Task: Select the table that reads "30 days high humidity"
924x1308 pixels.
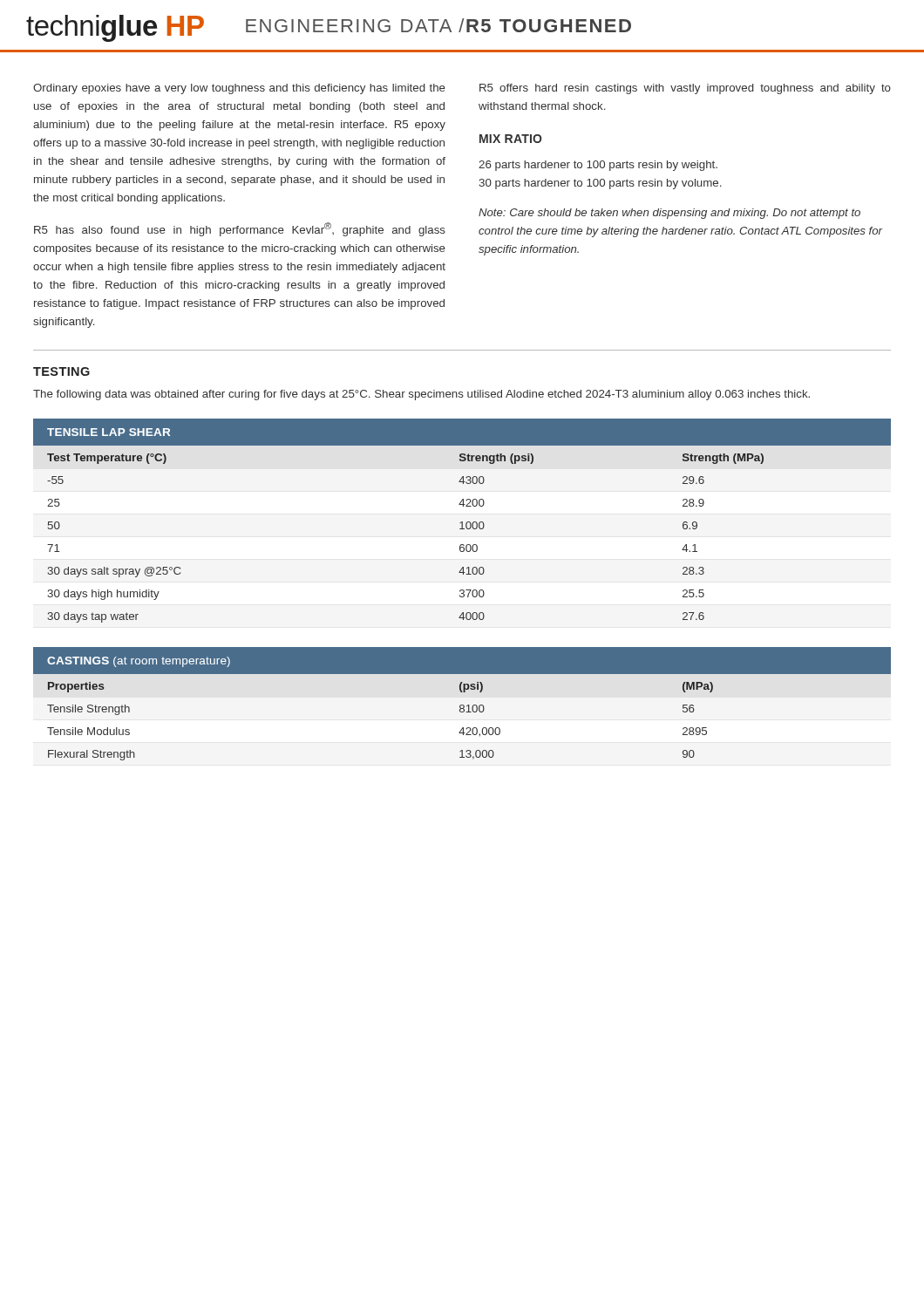Action: [462, 523]
